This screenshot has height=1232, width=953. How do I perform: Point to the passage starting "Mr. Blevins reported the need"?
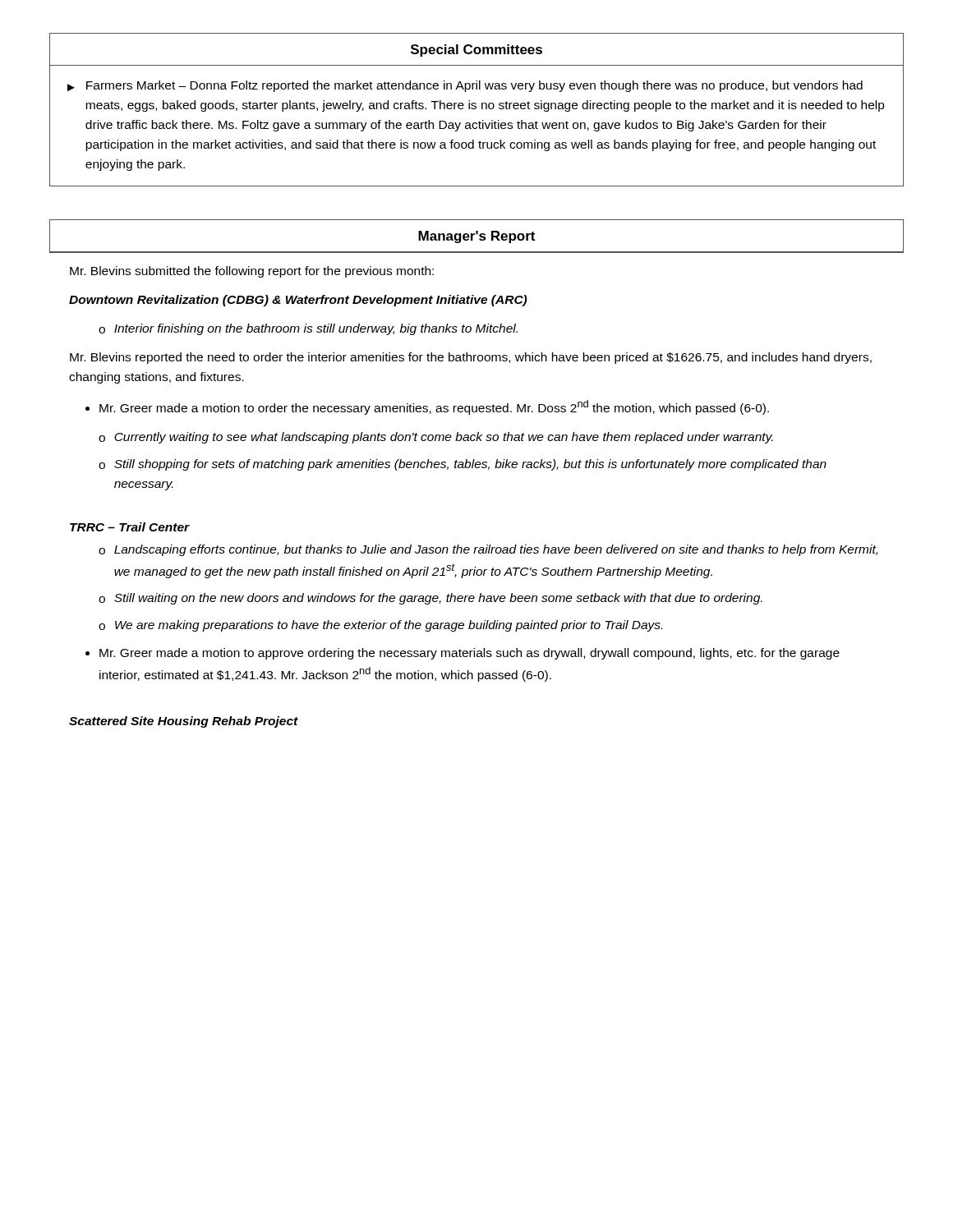pyautogui.click(x=471, y=367)
